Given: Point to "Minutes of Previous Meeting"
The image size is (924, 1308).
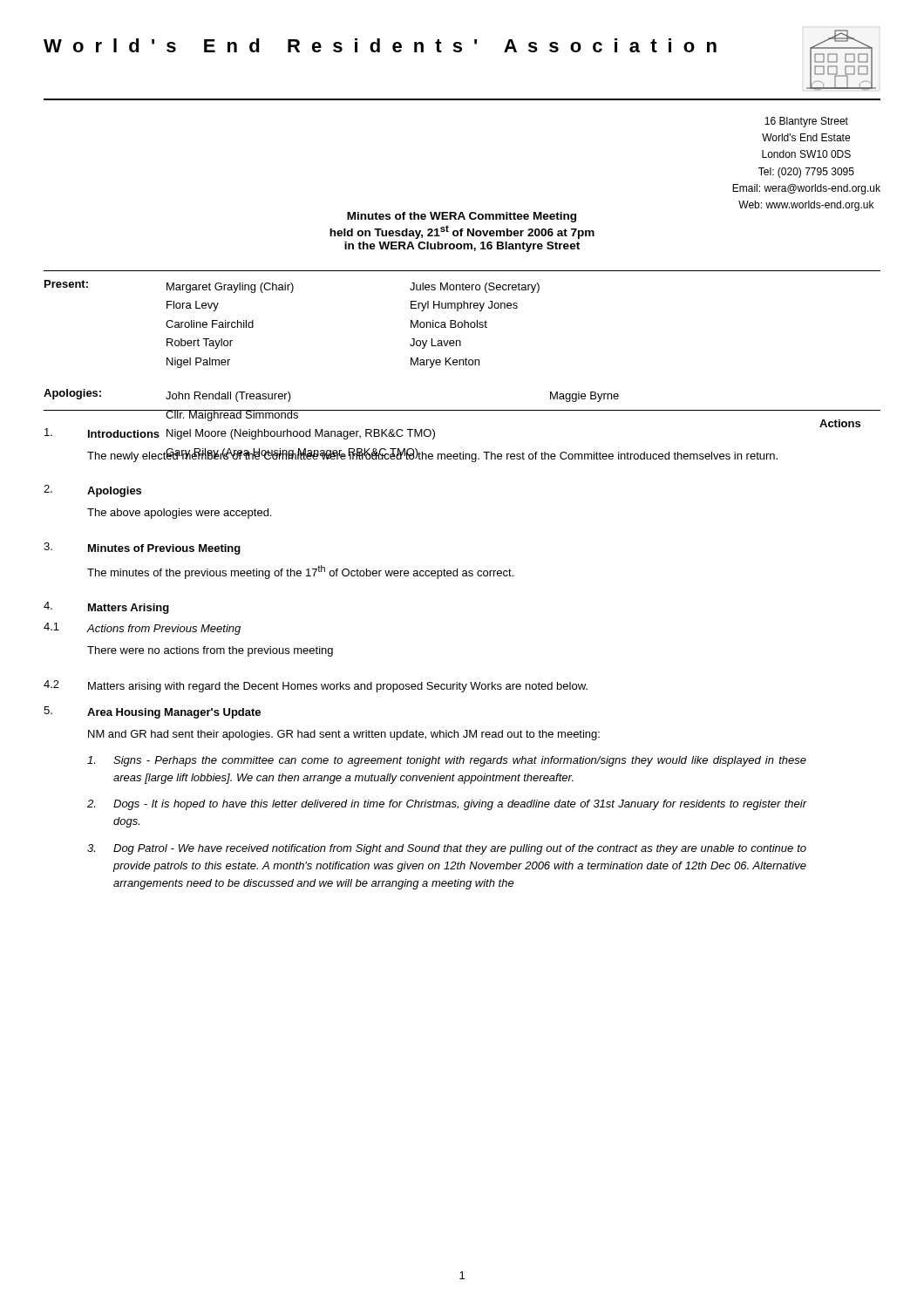Looking at the screenshot, I should tap(164, 548).
